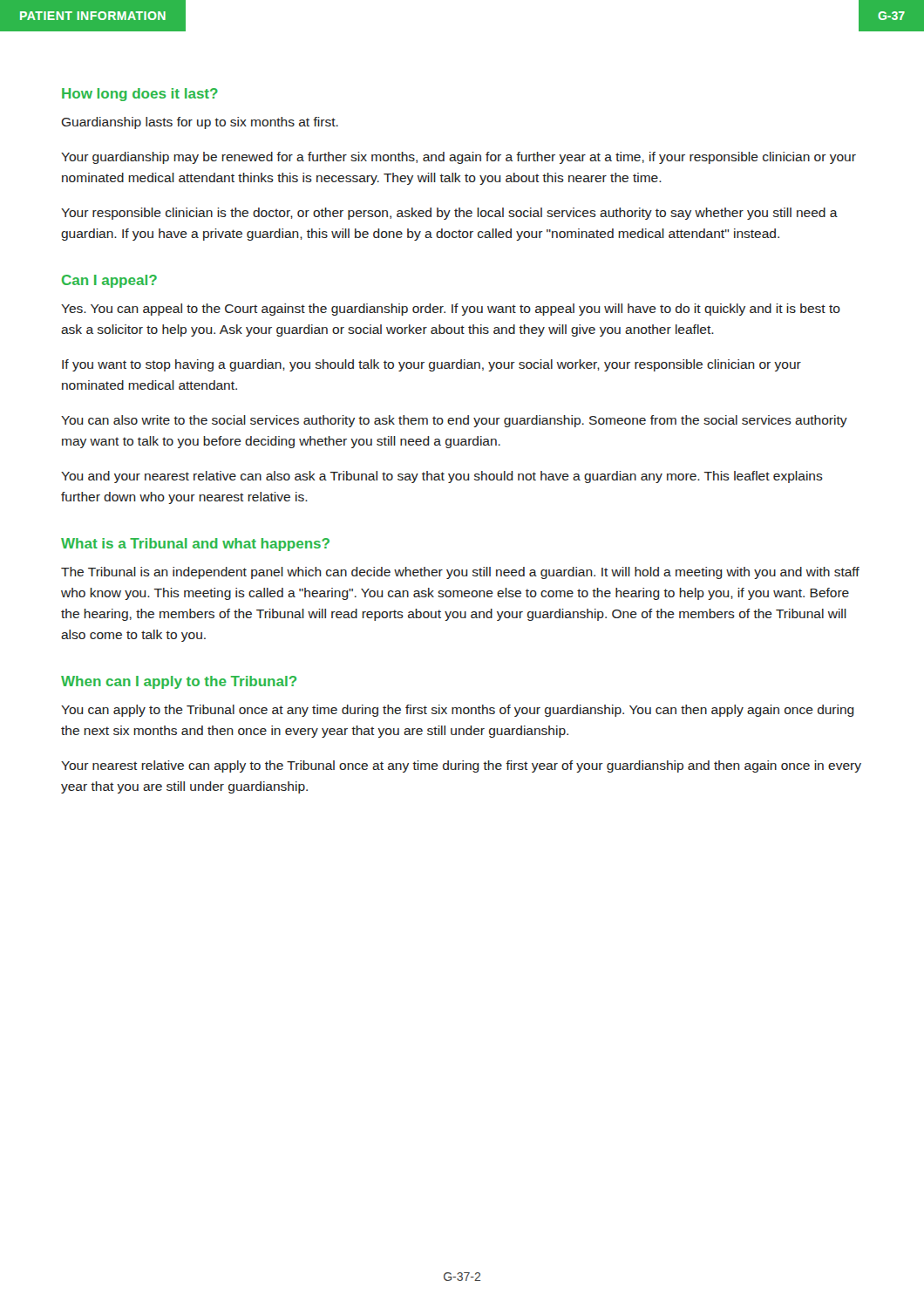Click the passage that begins "Your responsible clinician is the doctor,"
This screenshot has height=1308, width=924.
[x=449, y=223]
